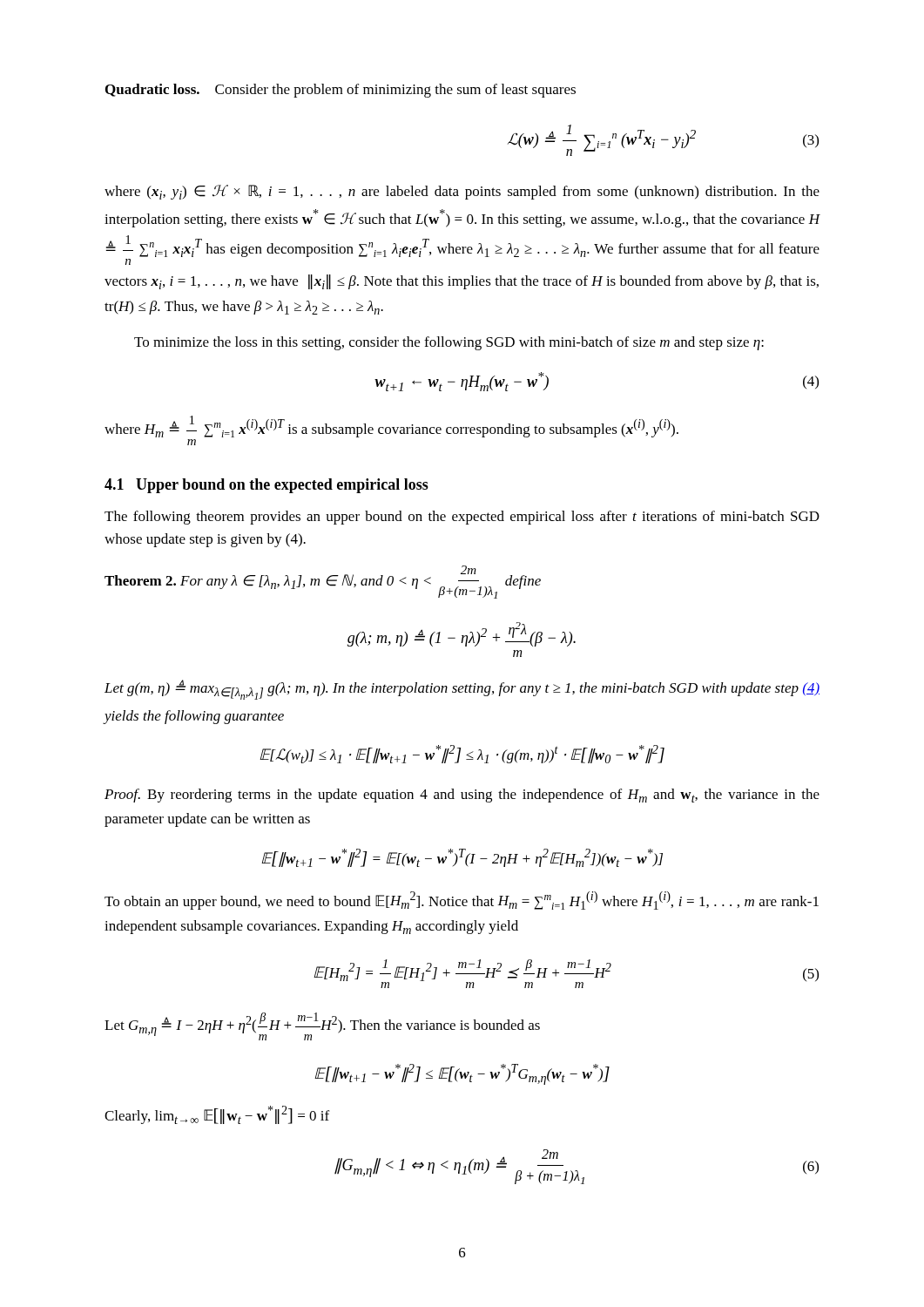Image resolution: width=924 pixels, height=1307 pixels.
Task: Navigate to the text block starting "where (xi, yi) ∈ ℋ × ℝ,"
Action: [x=462, y=250]
